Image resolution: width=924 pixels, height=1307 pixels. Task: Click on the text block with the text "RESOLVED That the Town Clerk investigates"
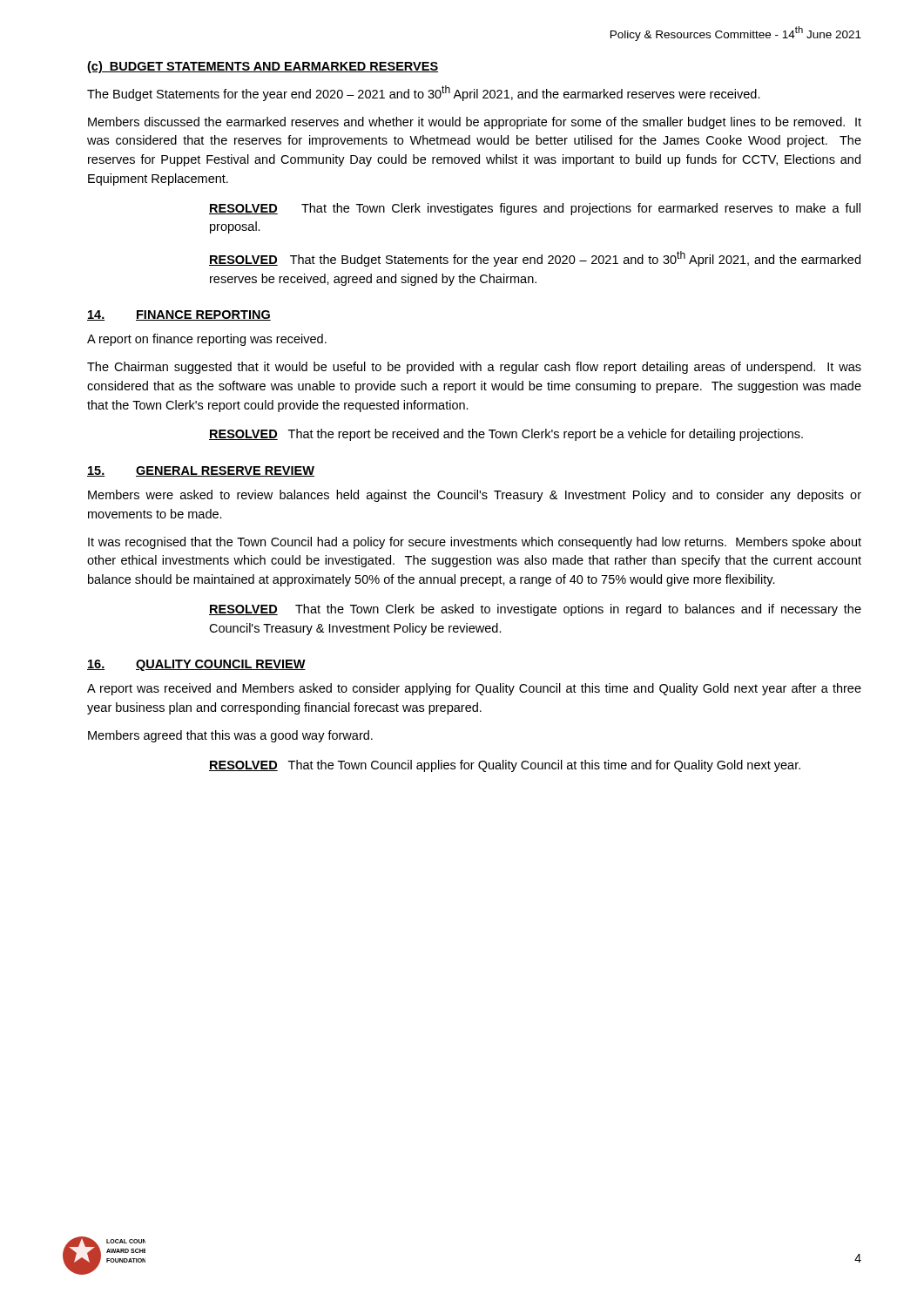535,217
